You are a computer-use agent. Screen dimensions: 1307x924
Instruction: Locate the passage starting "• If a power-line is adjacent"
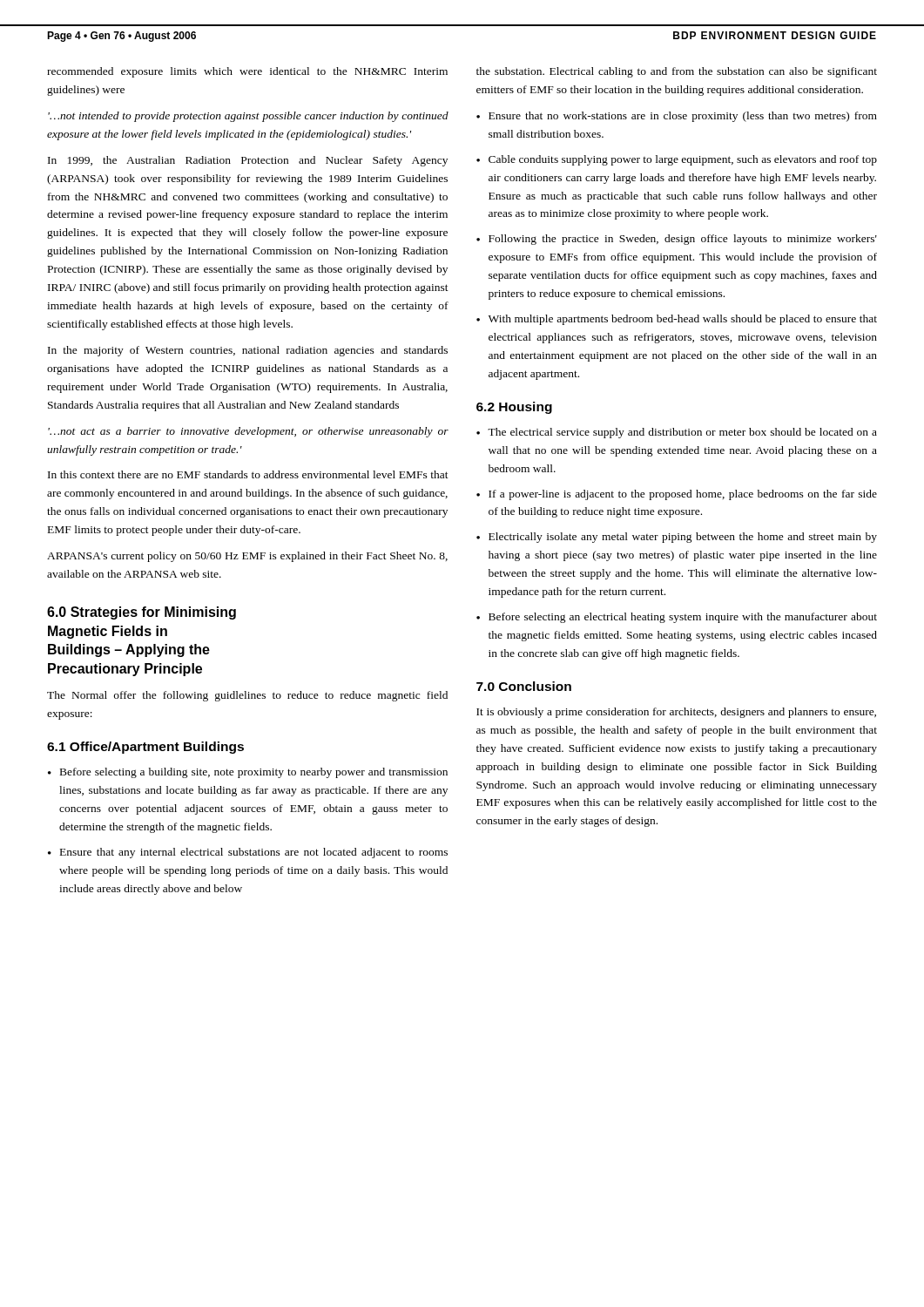click(676, 503)
